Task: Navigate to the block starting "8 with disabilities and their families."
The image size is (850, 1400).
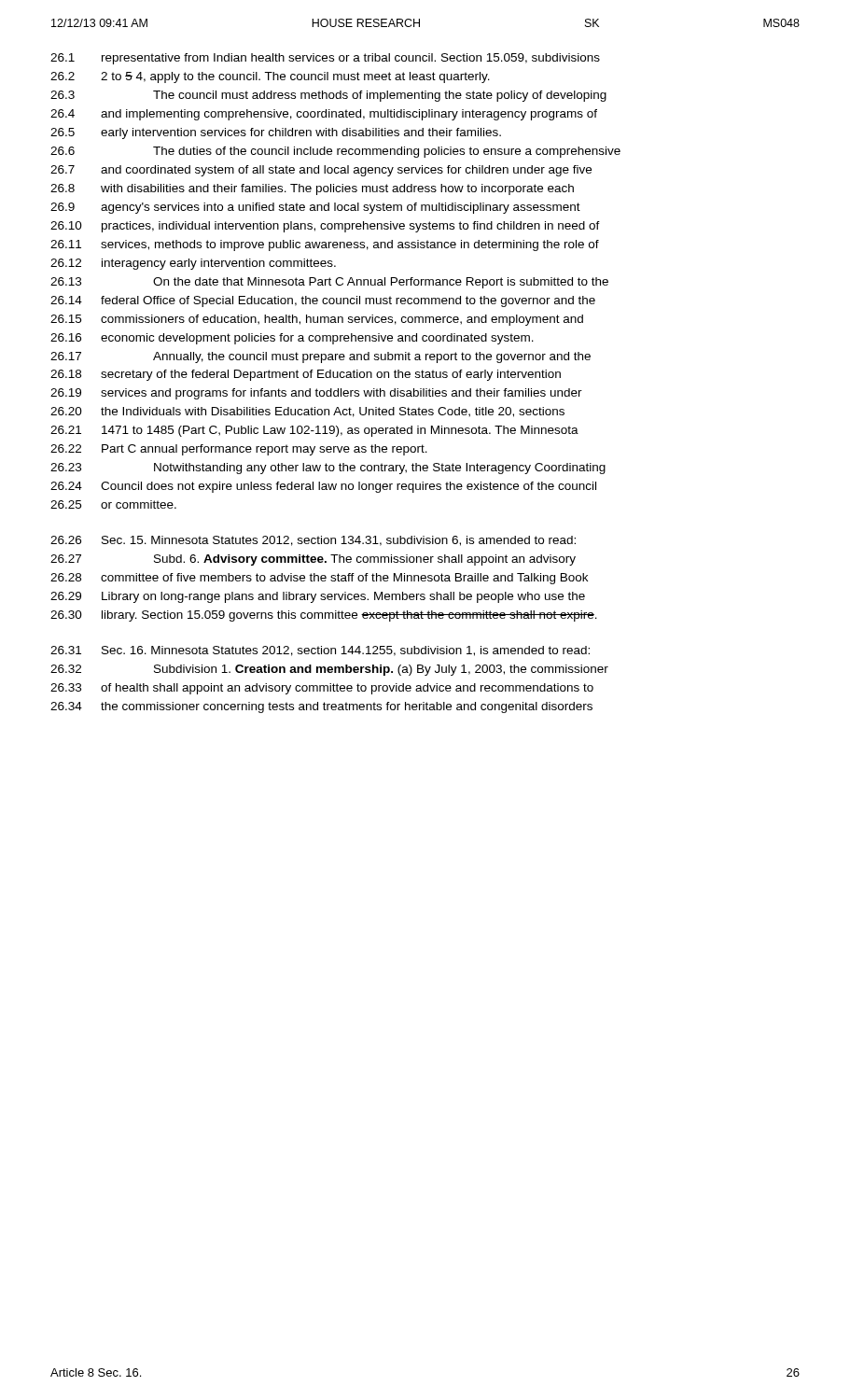Action: 425,188
